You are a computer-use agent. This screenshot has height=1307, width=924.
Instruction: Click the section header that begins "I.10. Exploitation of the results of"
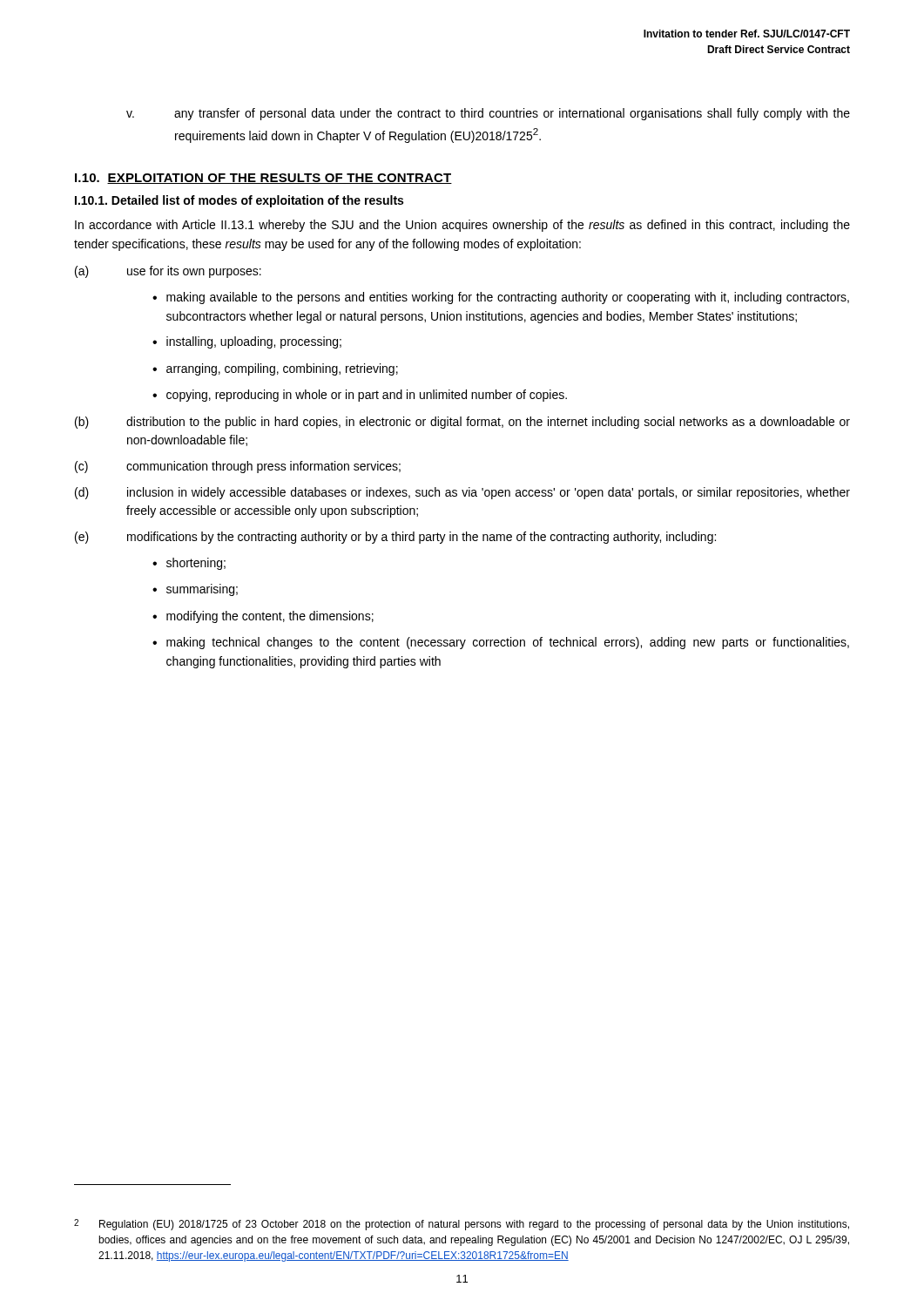[x=263, y=179]
